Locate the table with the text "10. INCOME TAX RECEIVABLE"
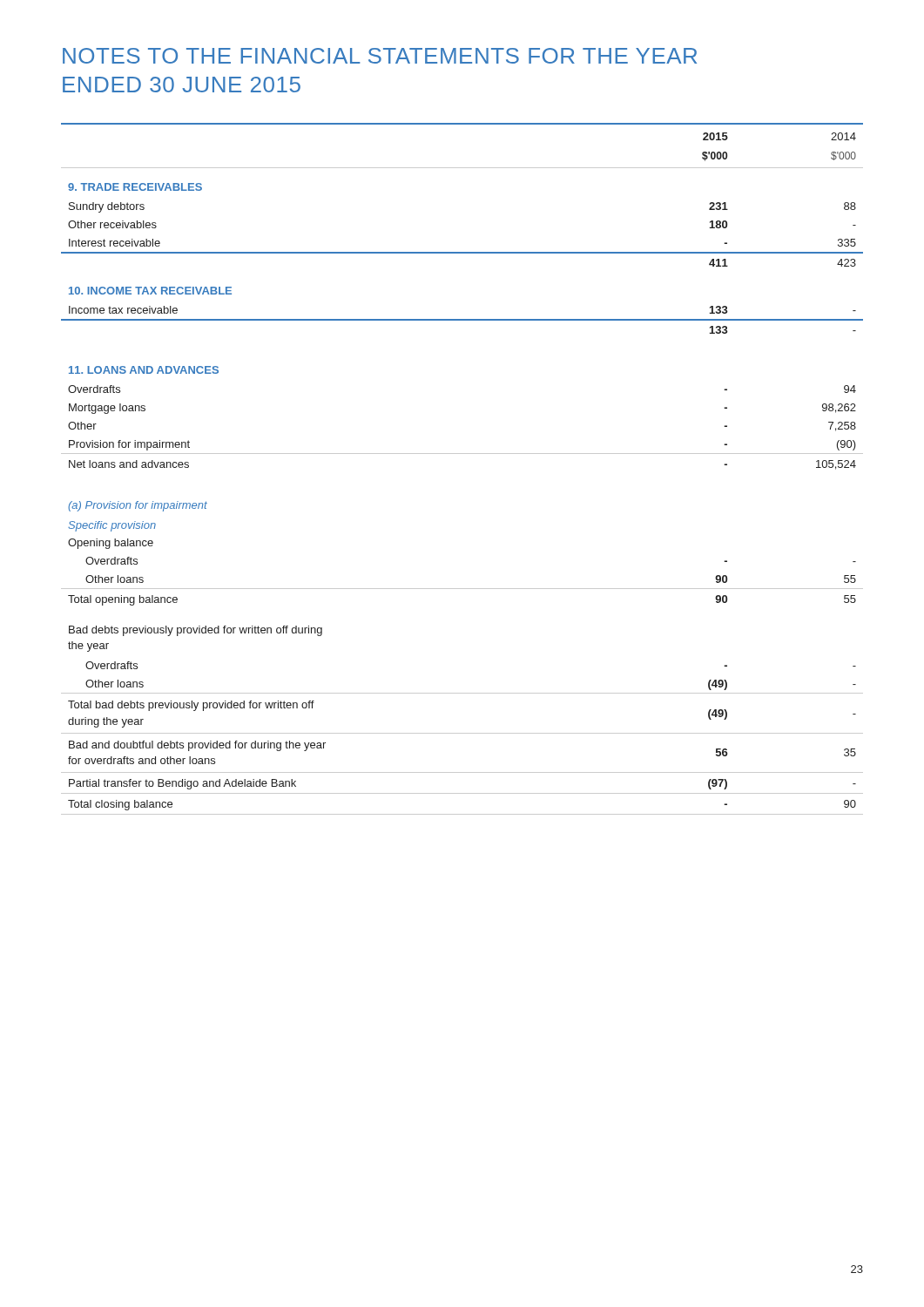Screen dimensions: 1307x924 tap(462, 469)
